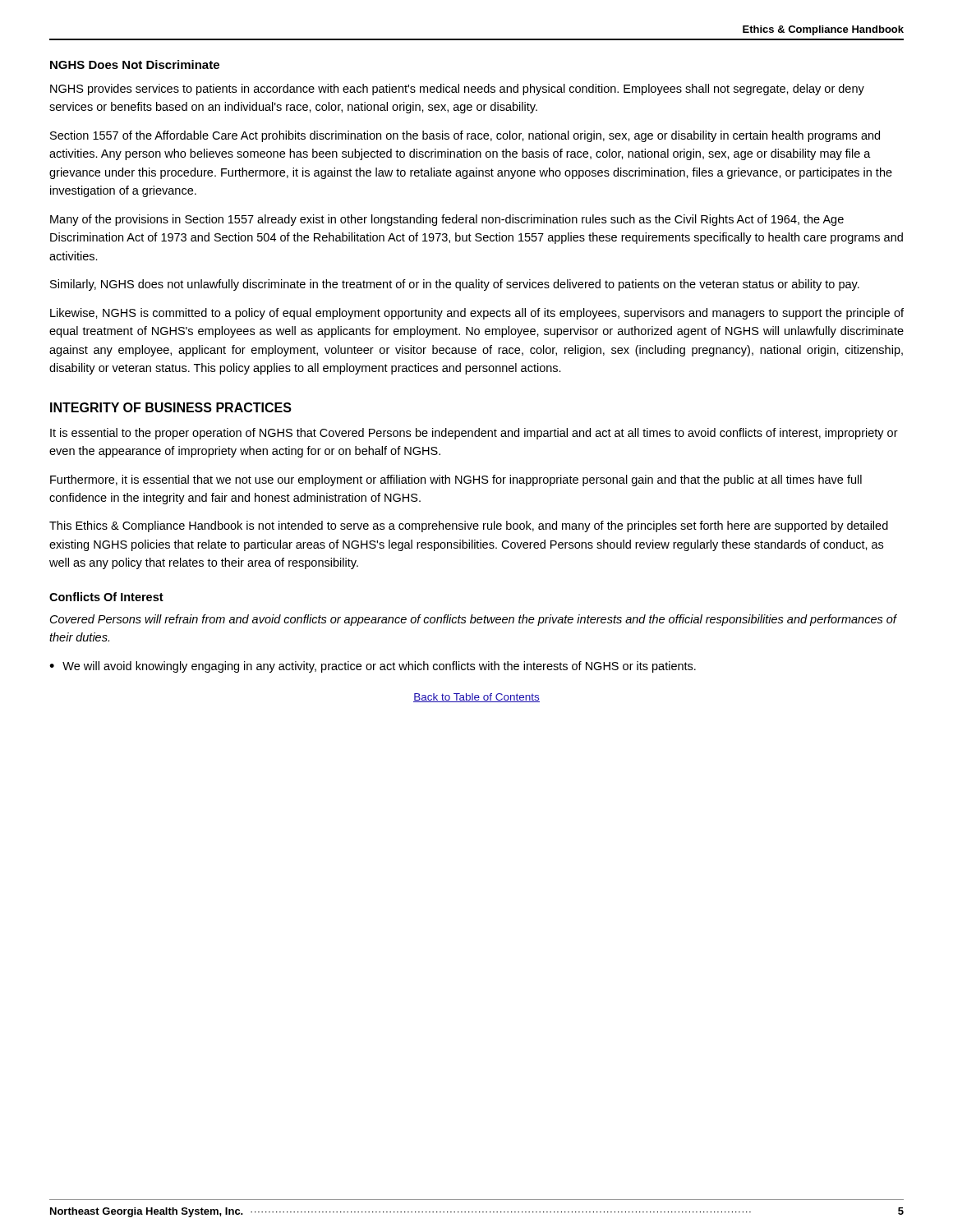The height and width of the screenshot is (1232, 953).
Task: Point to the passage starting "INTEGRITY OF BUSINESS PRACTICES"
Action: [170, 407]
